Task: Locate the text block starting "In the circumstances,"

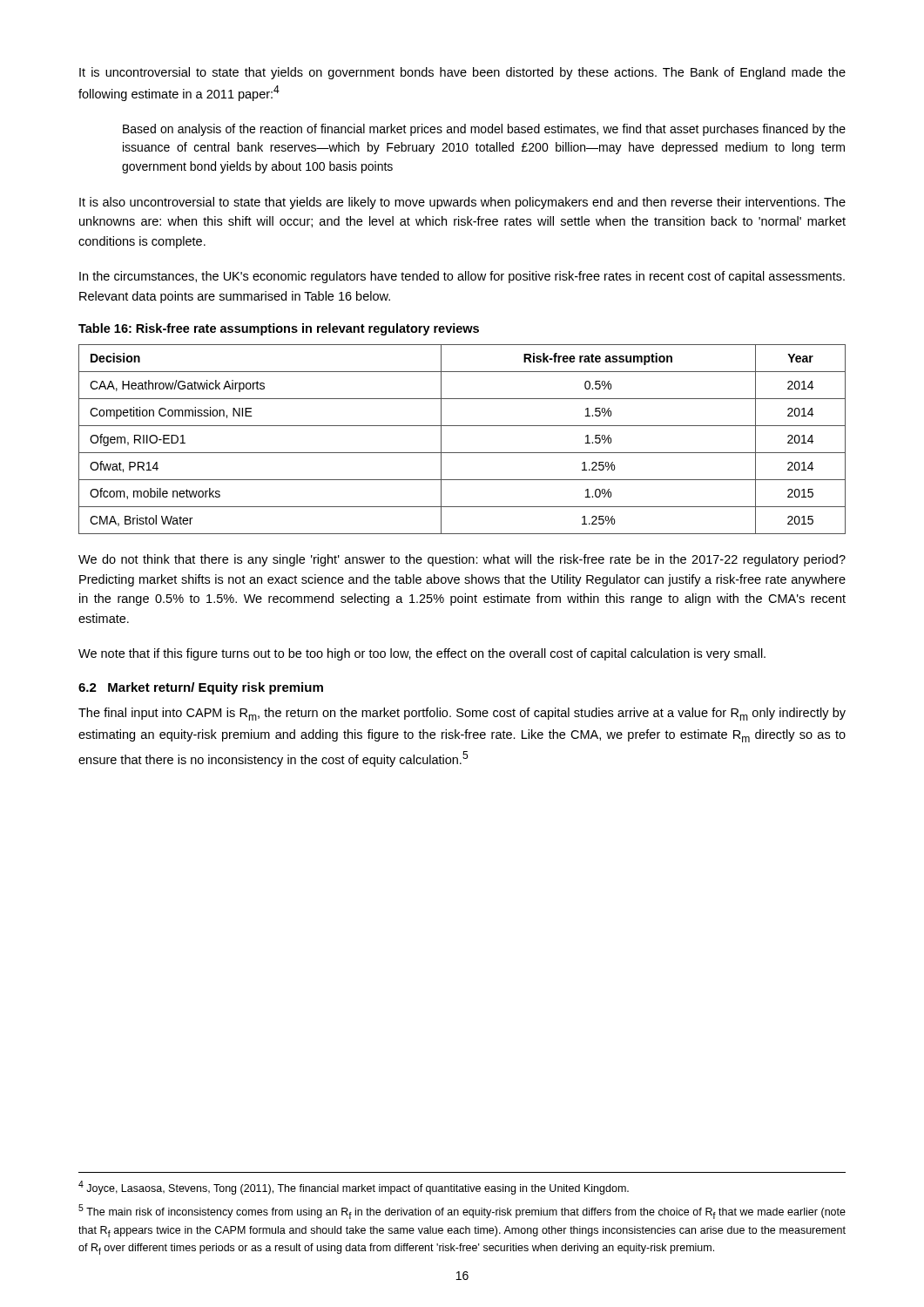Action: pos(462,286)
